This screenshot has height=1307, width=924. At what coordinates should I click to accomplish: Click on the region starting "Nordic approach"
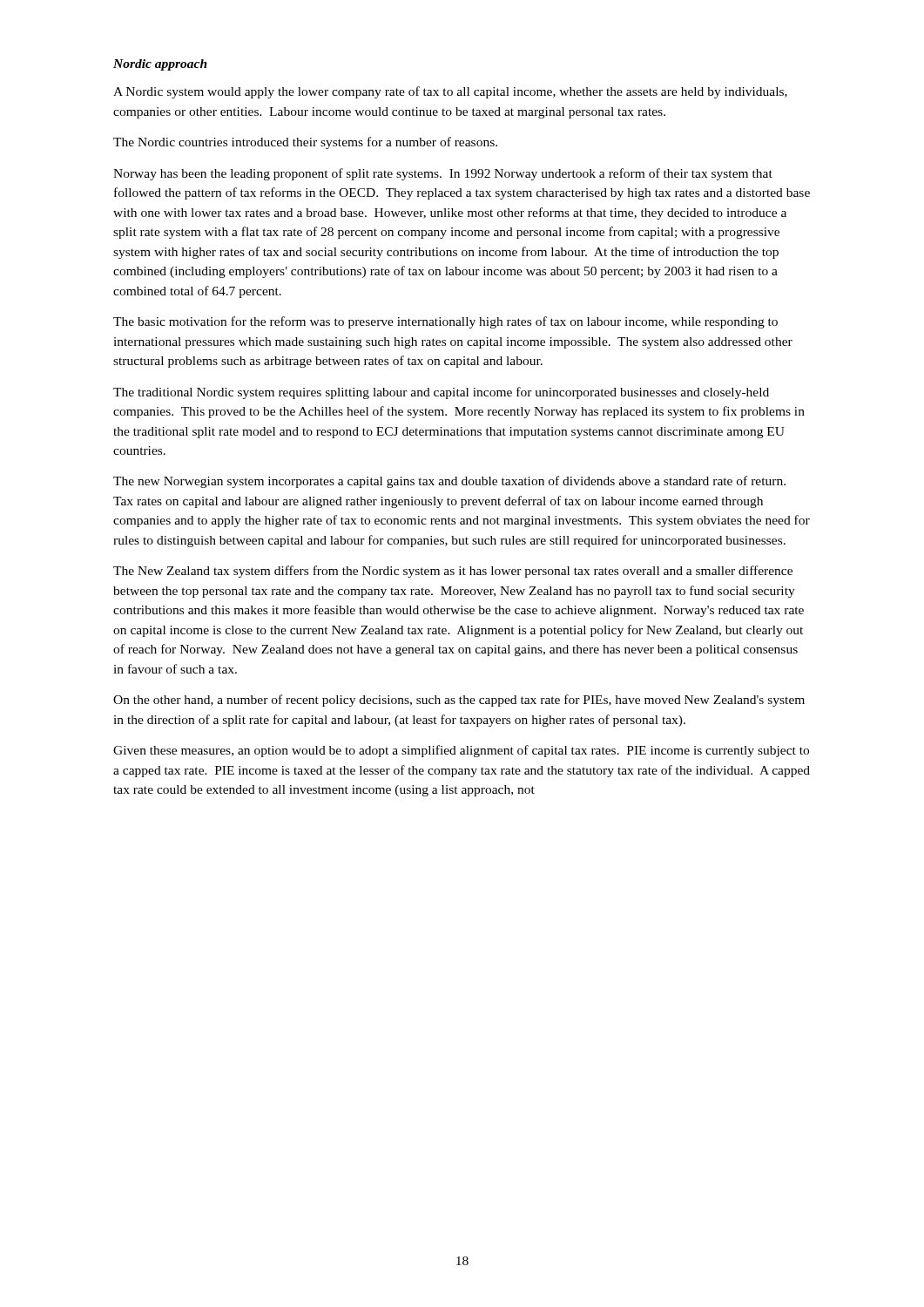[160, 63]
